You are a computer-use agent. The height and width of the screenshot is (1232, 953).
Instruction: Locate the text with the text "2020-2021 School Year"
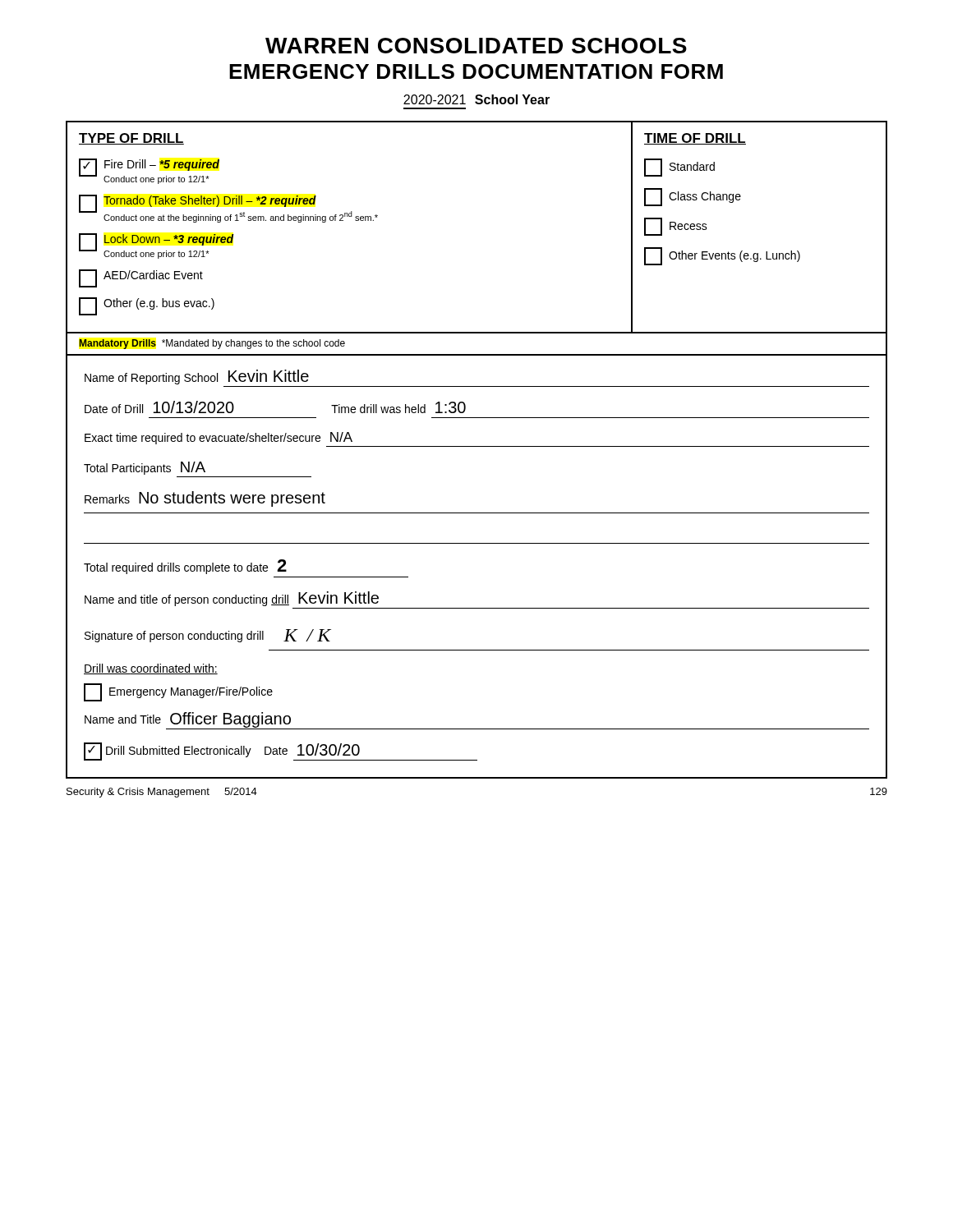pyautogui.click(x=476, y=100)
